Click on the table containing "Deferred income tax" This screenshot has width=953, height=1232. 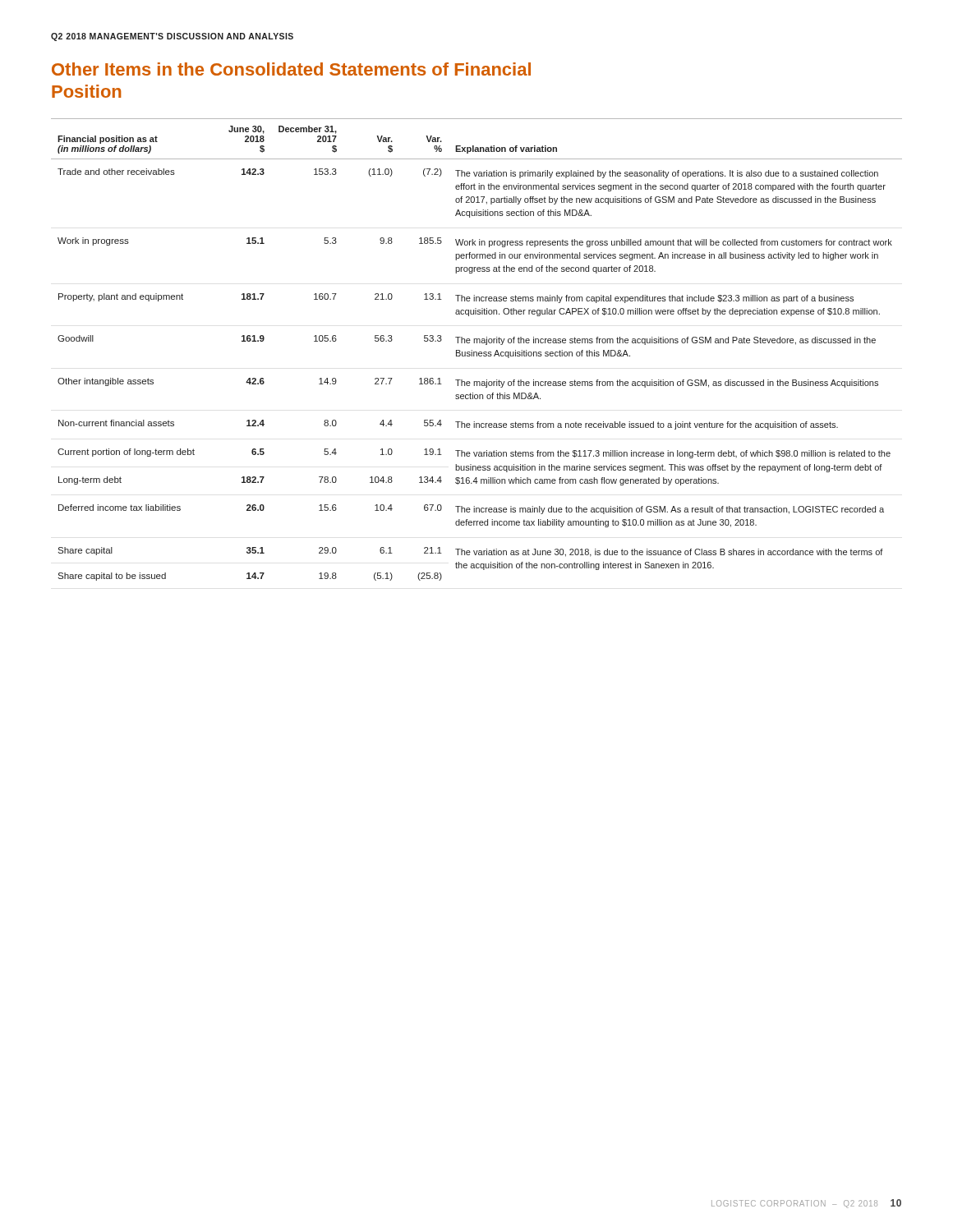(x=476, y=353)
